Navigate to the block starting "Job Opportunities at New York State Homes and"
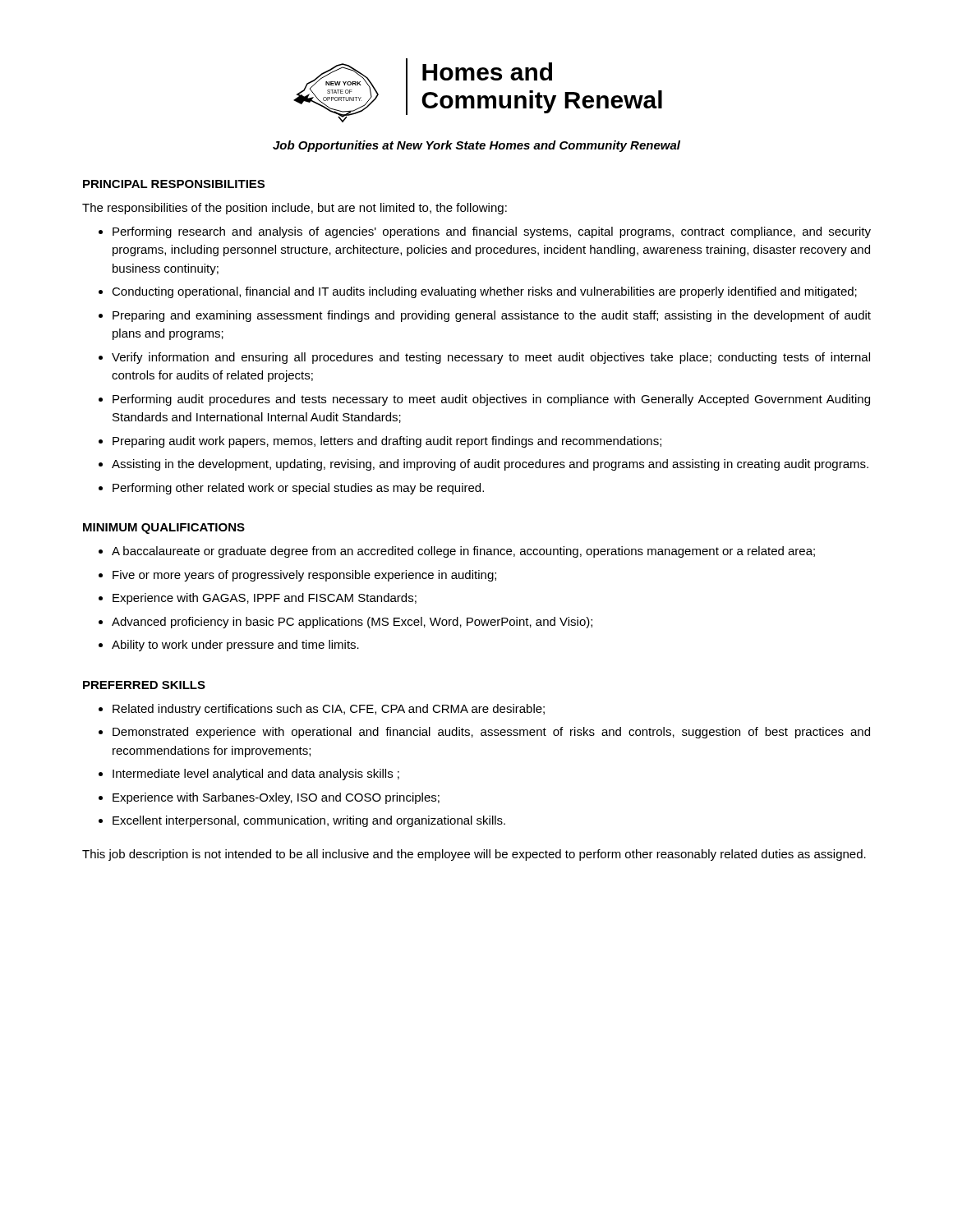The height and width of the screenshot is (1232, 953). point(476,145)
